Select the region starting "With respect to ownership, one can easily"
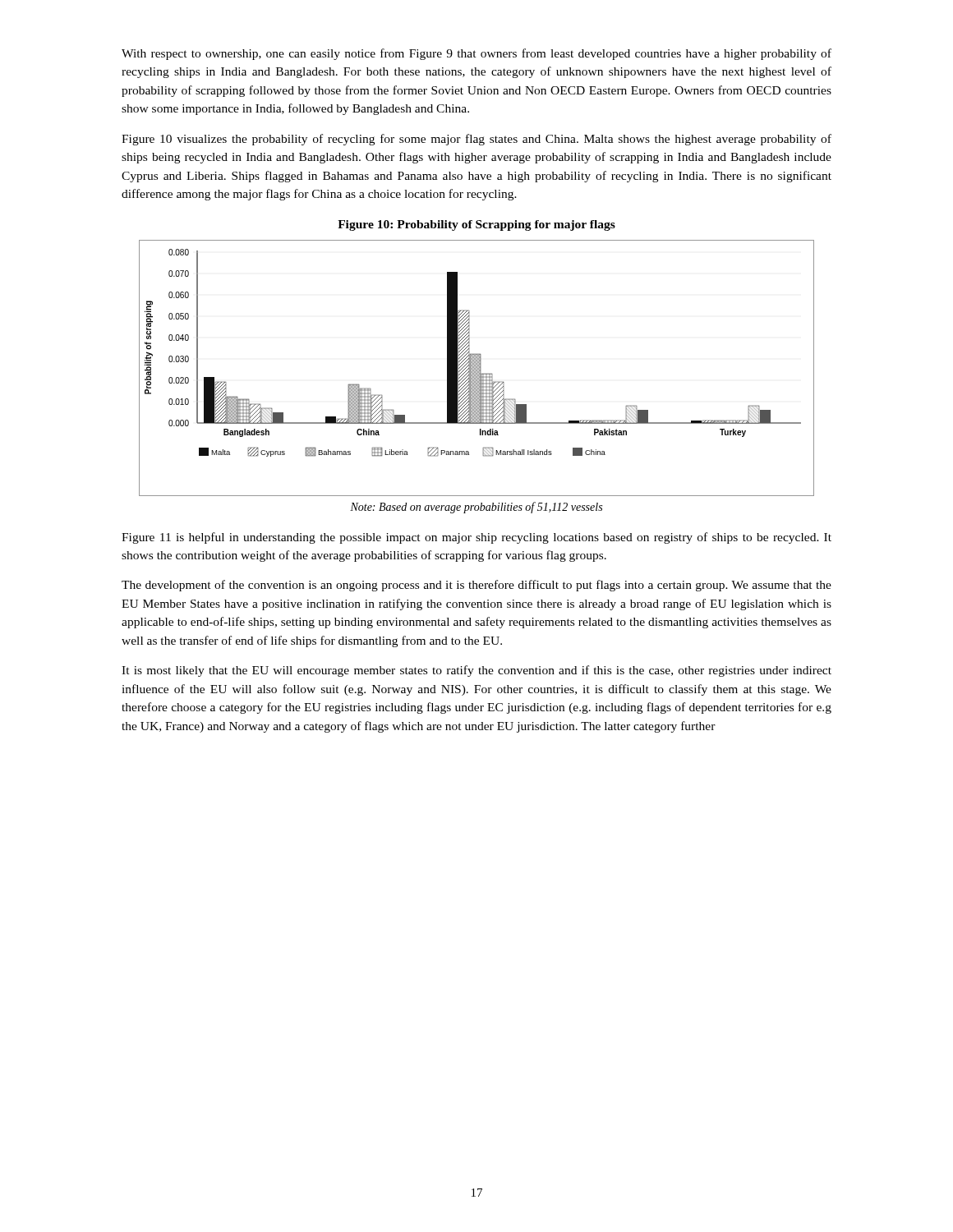The image size is (953, 1232). (476, 81)
